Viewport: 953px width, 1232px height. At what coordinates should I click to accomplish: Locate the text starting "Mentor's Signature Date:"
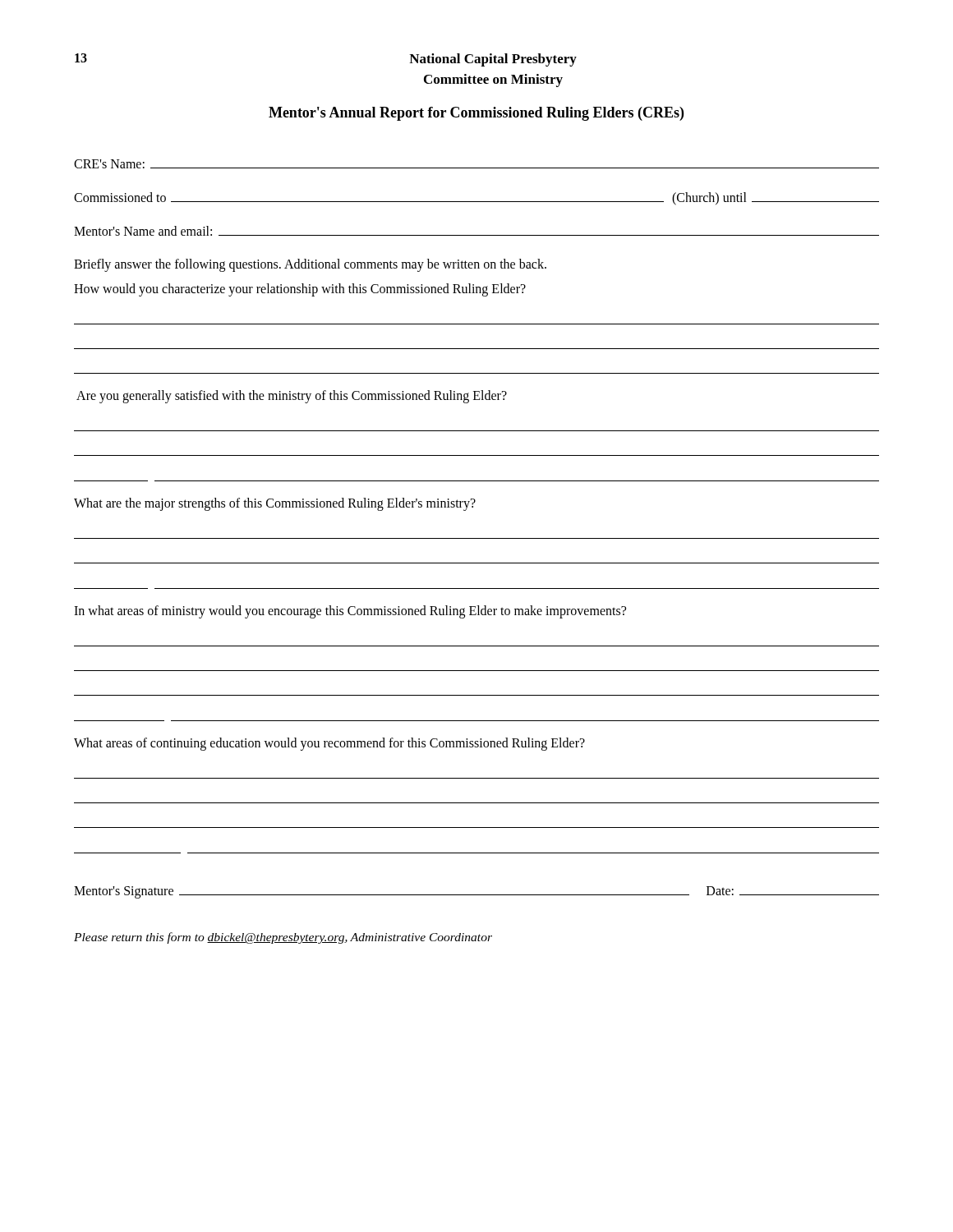tap(476, 889)
